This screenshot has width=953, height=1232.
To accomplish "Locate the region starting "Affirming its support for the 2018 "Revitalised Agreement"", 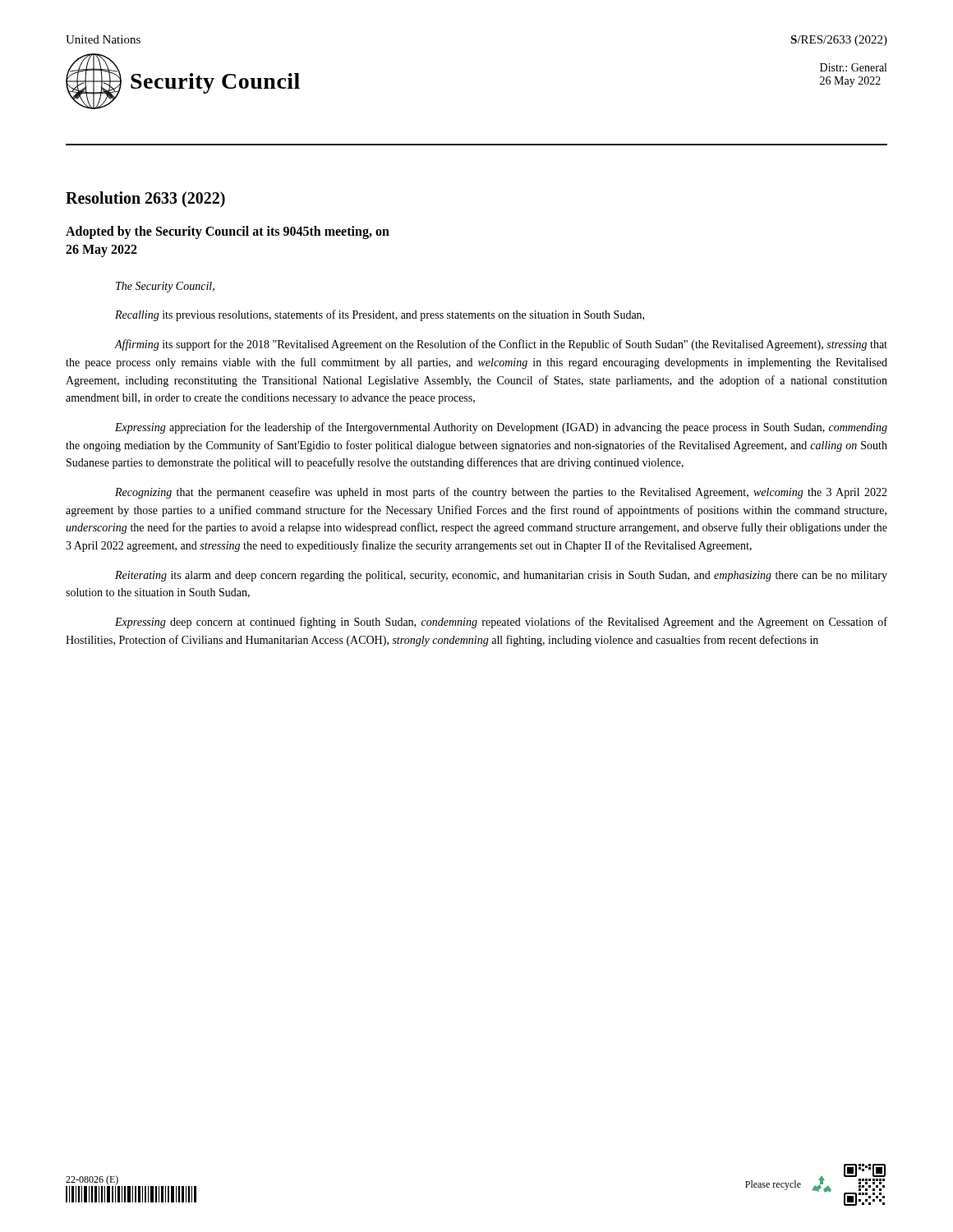I will click(x=476, y=371).
